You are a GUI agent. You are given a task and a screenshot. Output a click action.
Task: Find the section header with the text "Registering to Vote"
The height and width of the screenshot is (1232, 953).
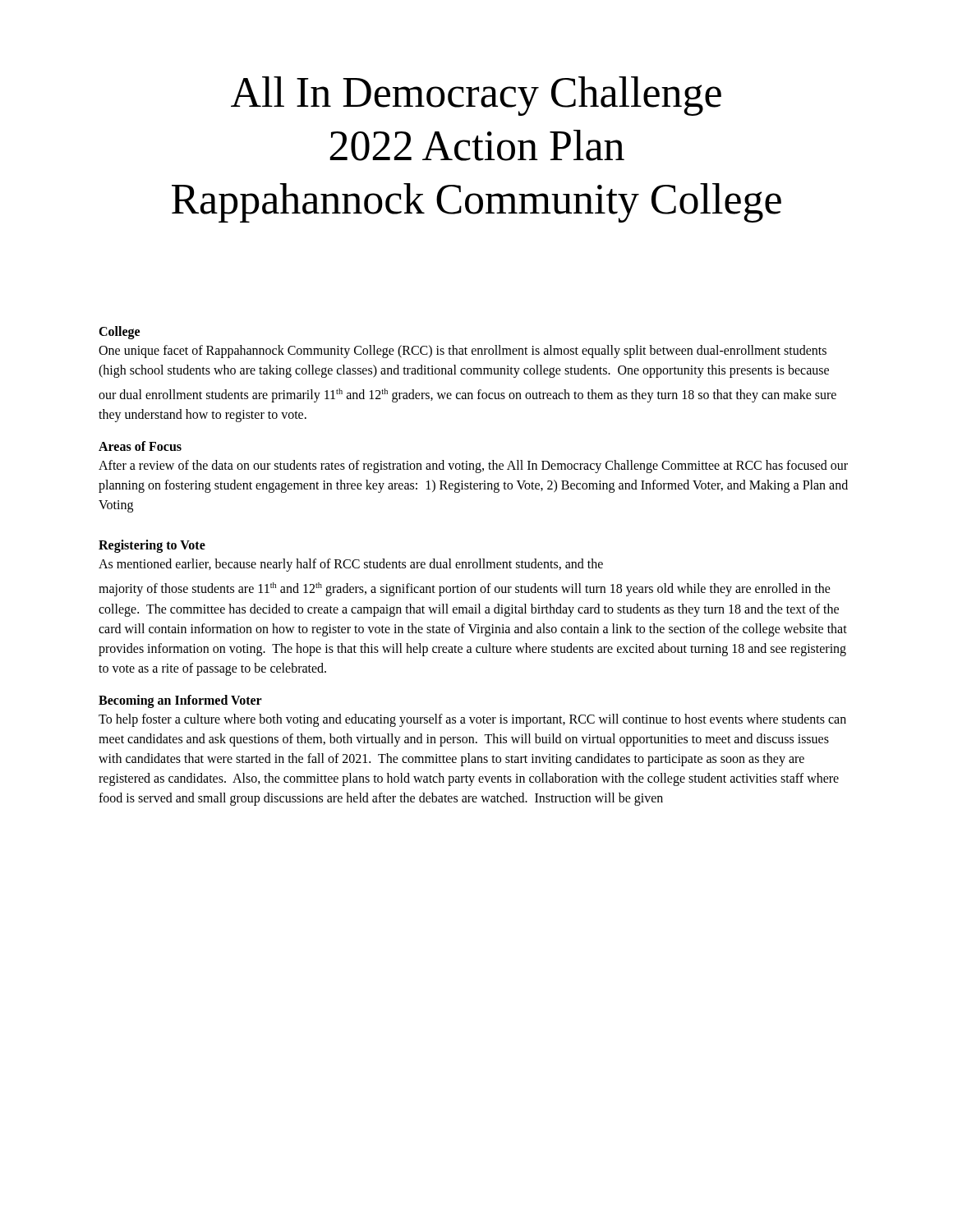click(x=152, y=545)
